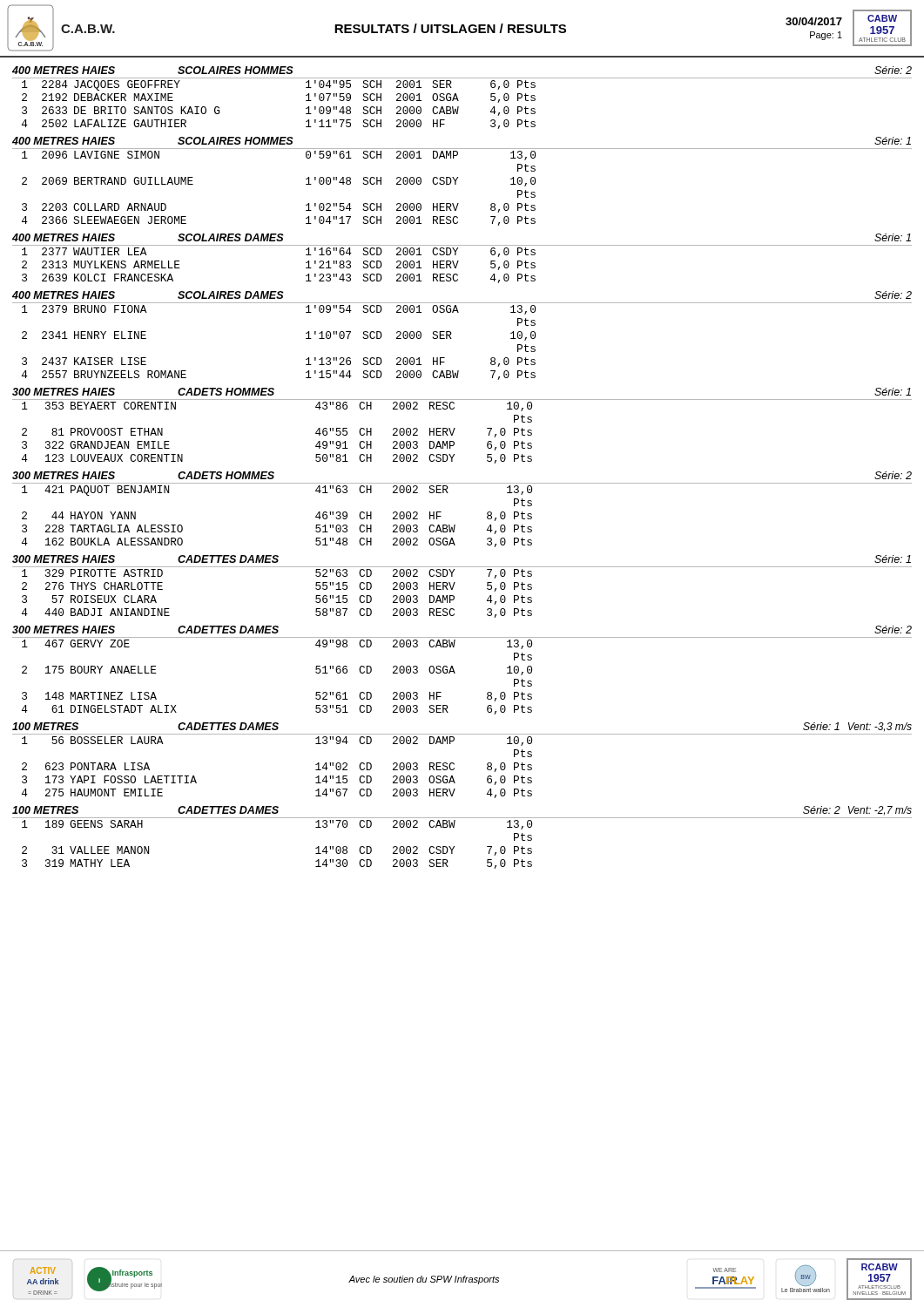The height and width of the screenshot is (1307, 924).
Task: Locate the text starting "32203COLLARD ARNAUD1'02"54SCH2000HERV8,0 Pts"
Action: pos(106,208)
